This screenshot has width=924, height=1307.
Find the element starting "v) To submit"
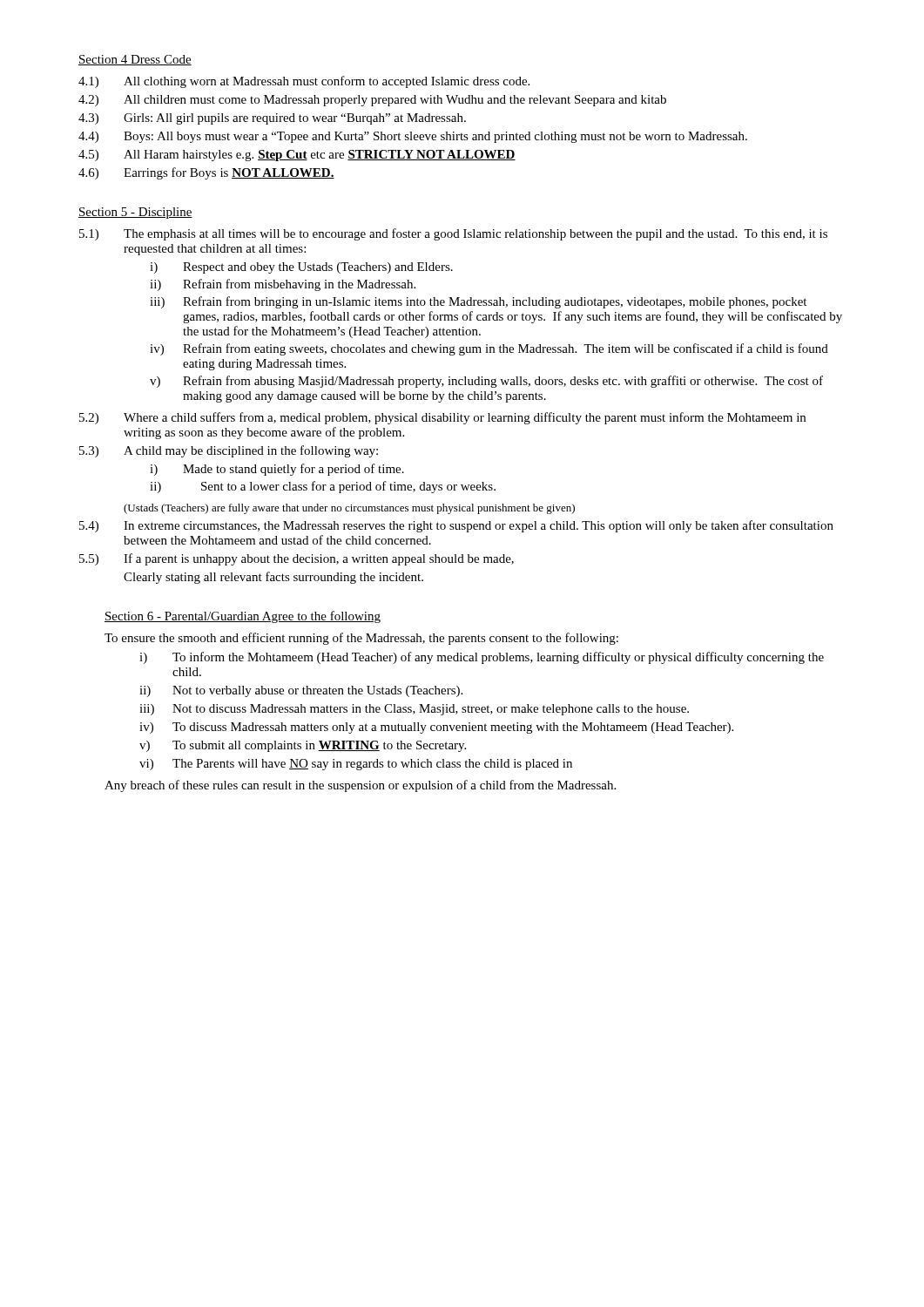pyautogui.click(x=303, y=746)
